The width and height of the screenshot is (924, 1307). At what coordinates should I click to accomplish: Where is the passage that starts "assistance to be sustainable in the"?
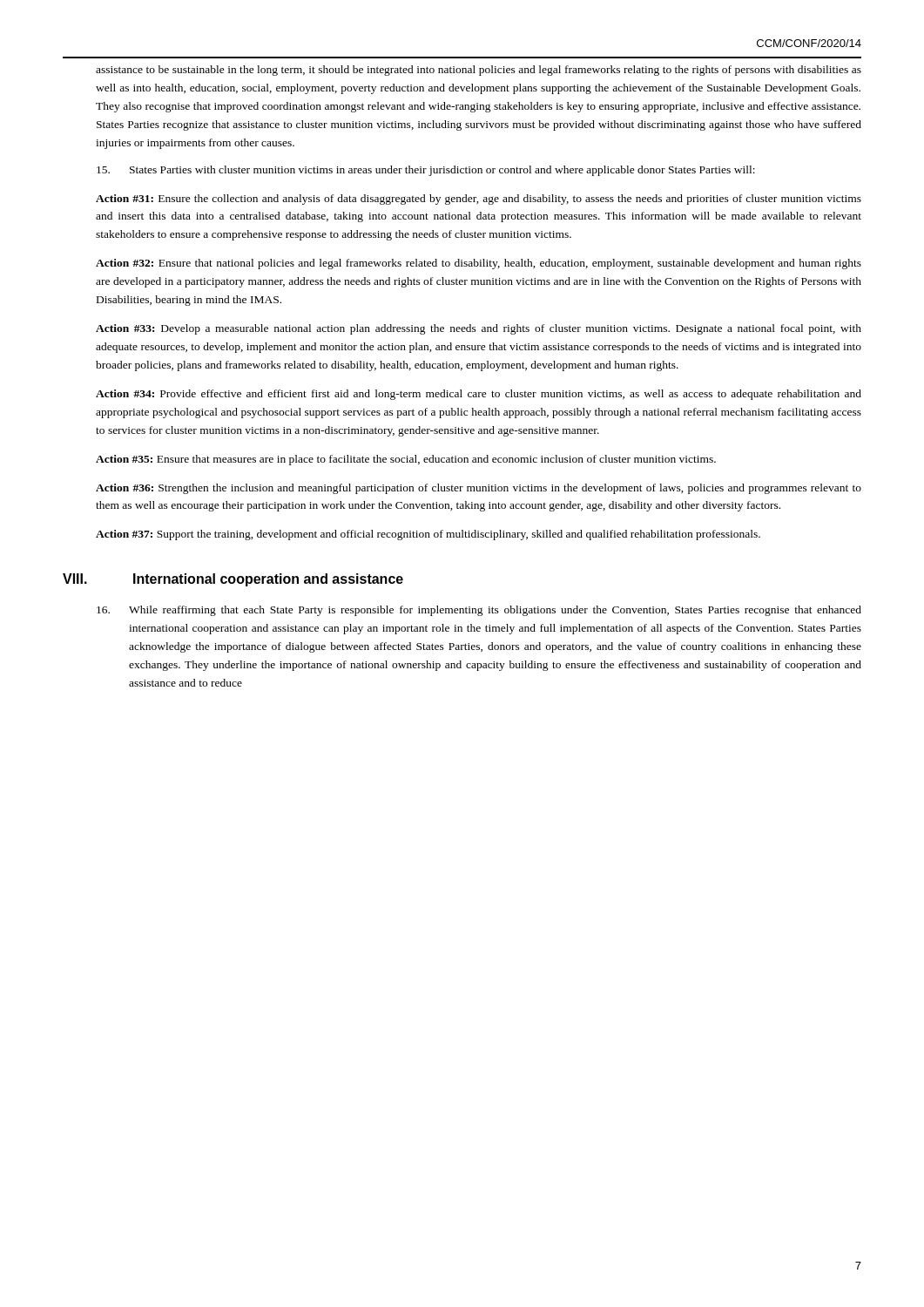pyautogui.click(x=479, y=106)
